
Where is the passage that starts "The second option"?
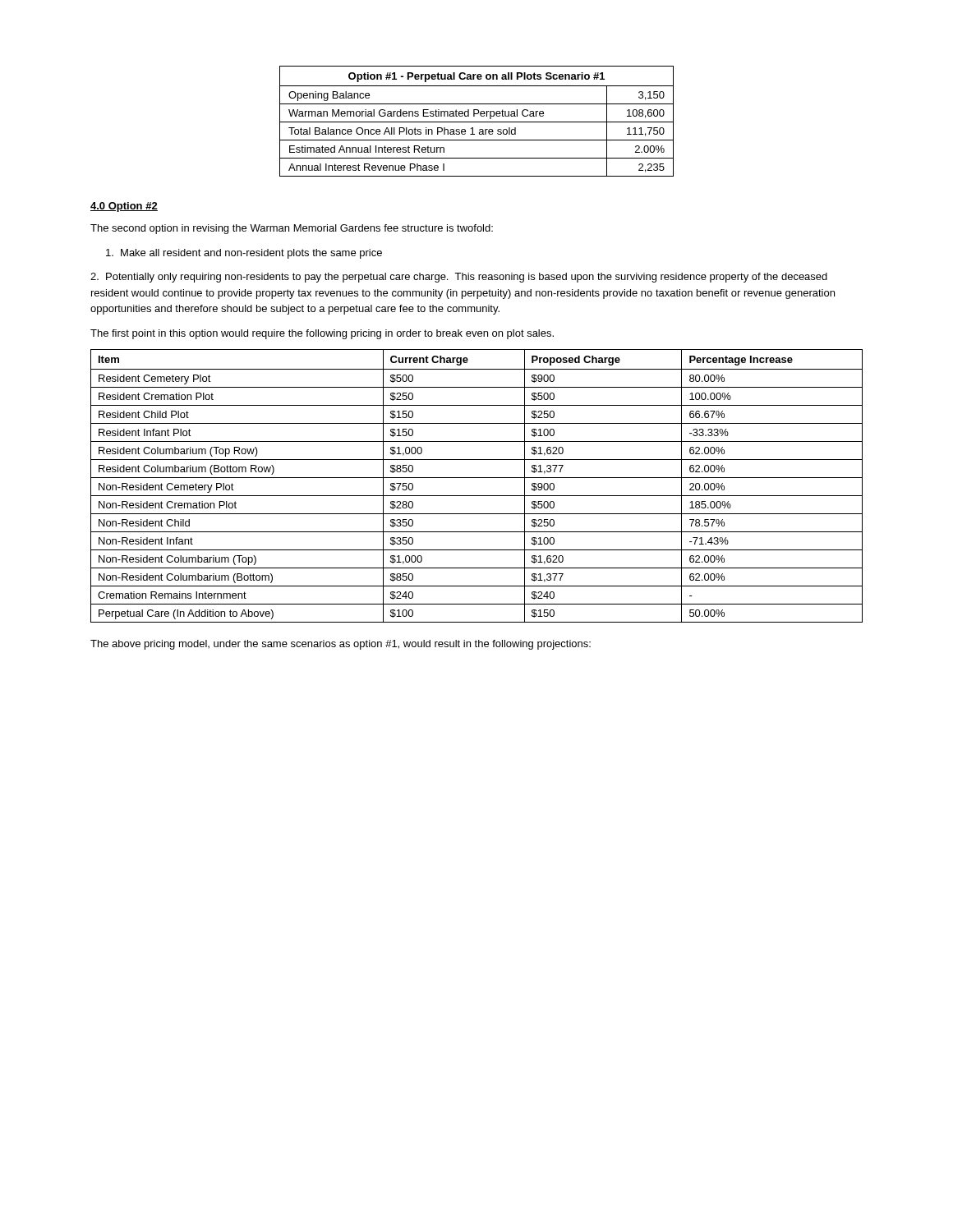(292, 228)
